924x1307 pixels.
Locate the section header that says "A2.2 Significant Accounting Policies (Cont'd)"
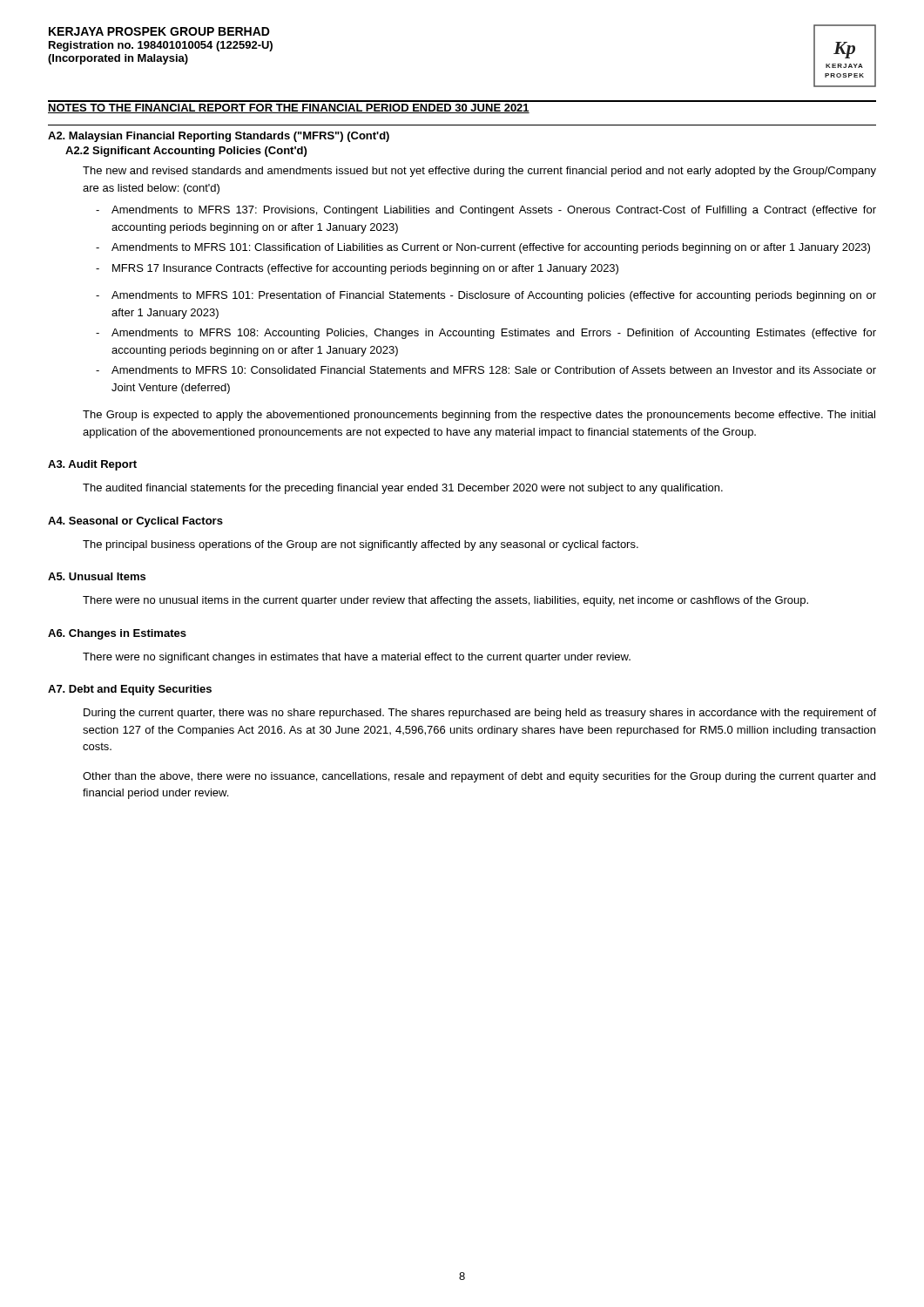coord(186,150)
